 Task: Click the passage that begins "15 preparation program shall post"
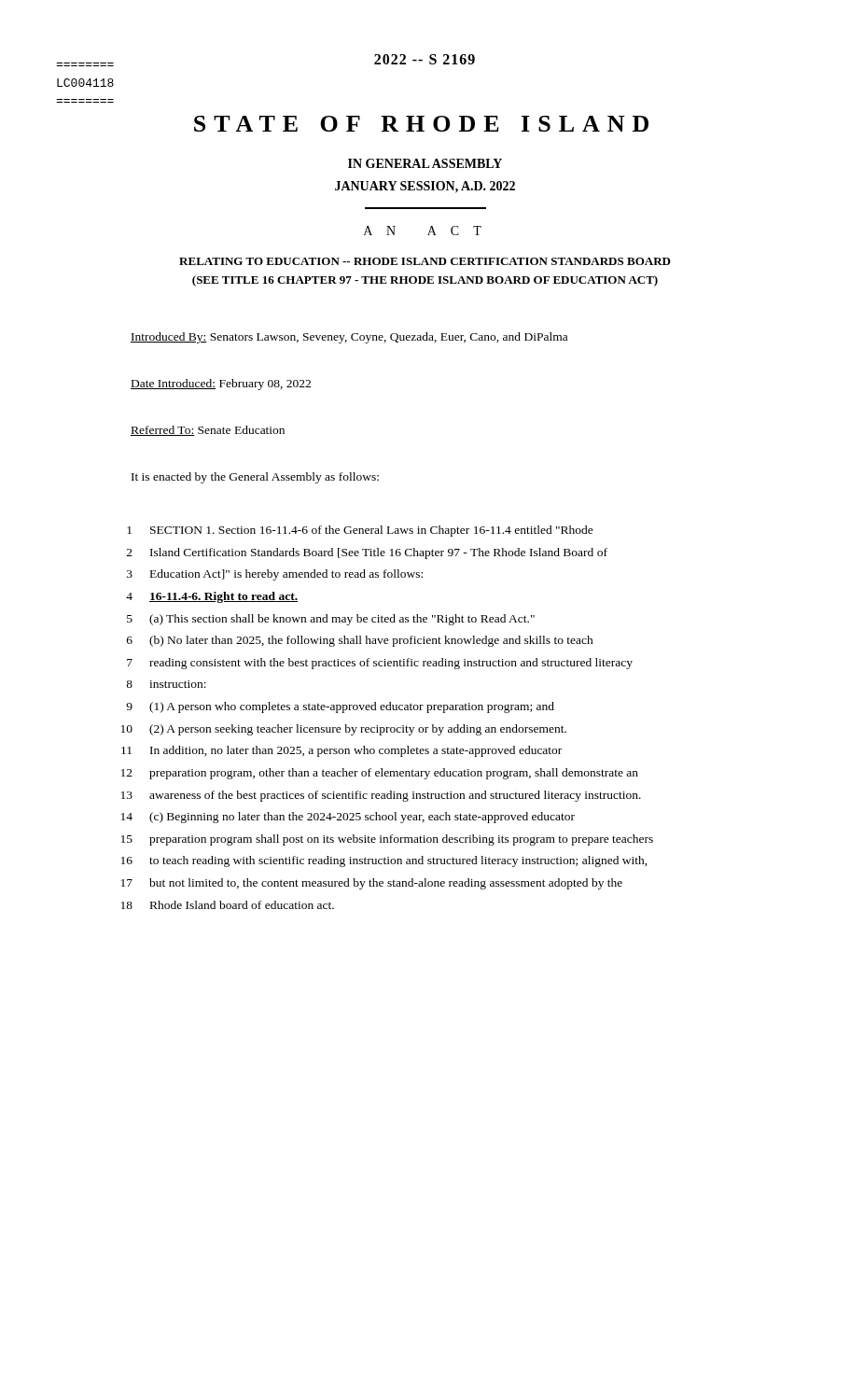tap(434, 839)
